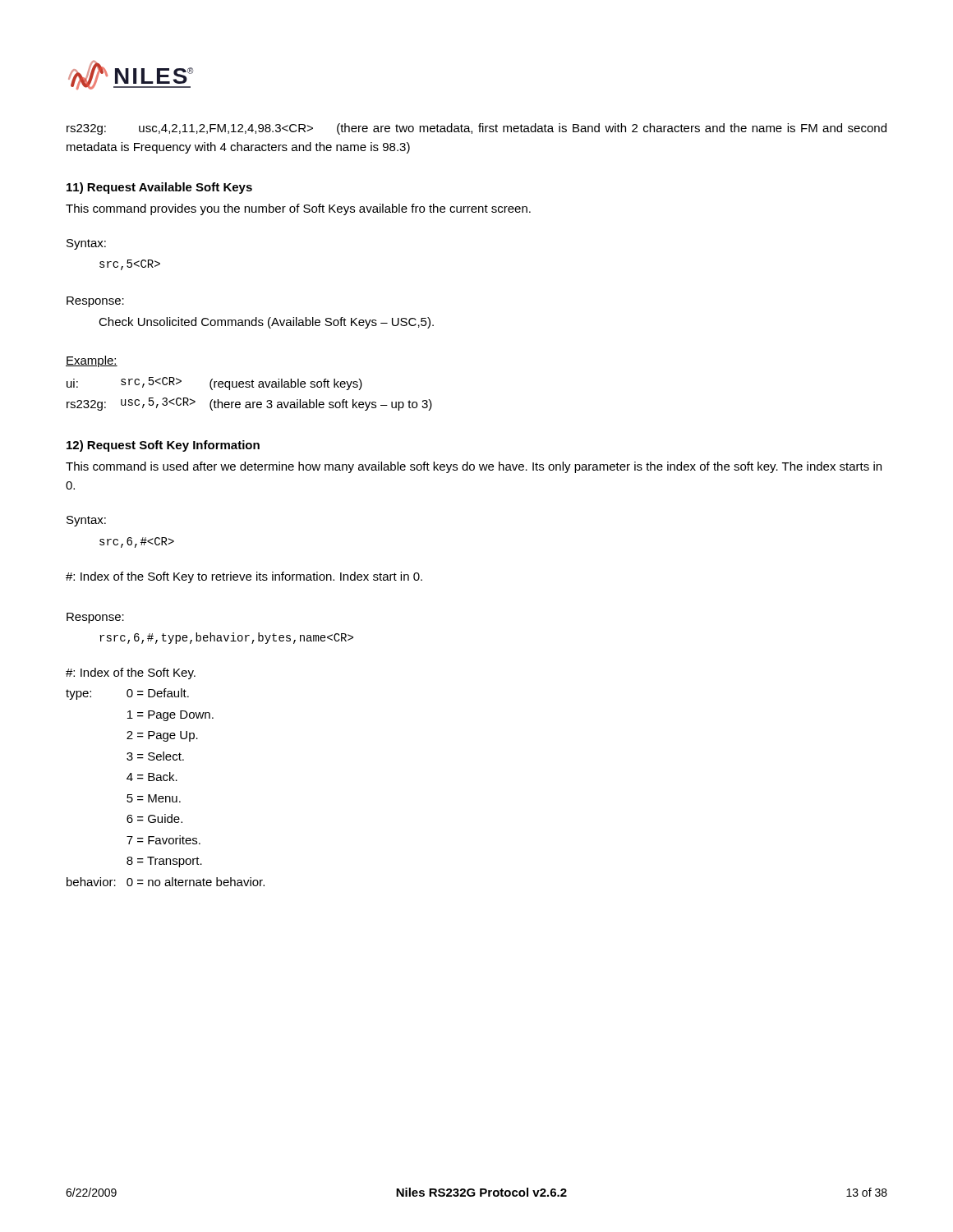Click the passage that begins "Response: Check Unsolicited Commands"
The image size is (953, 1232).
coord(250,311)
